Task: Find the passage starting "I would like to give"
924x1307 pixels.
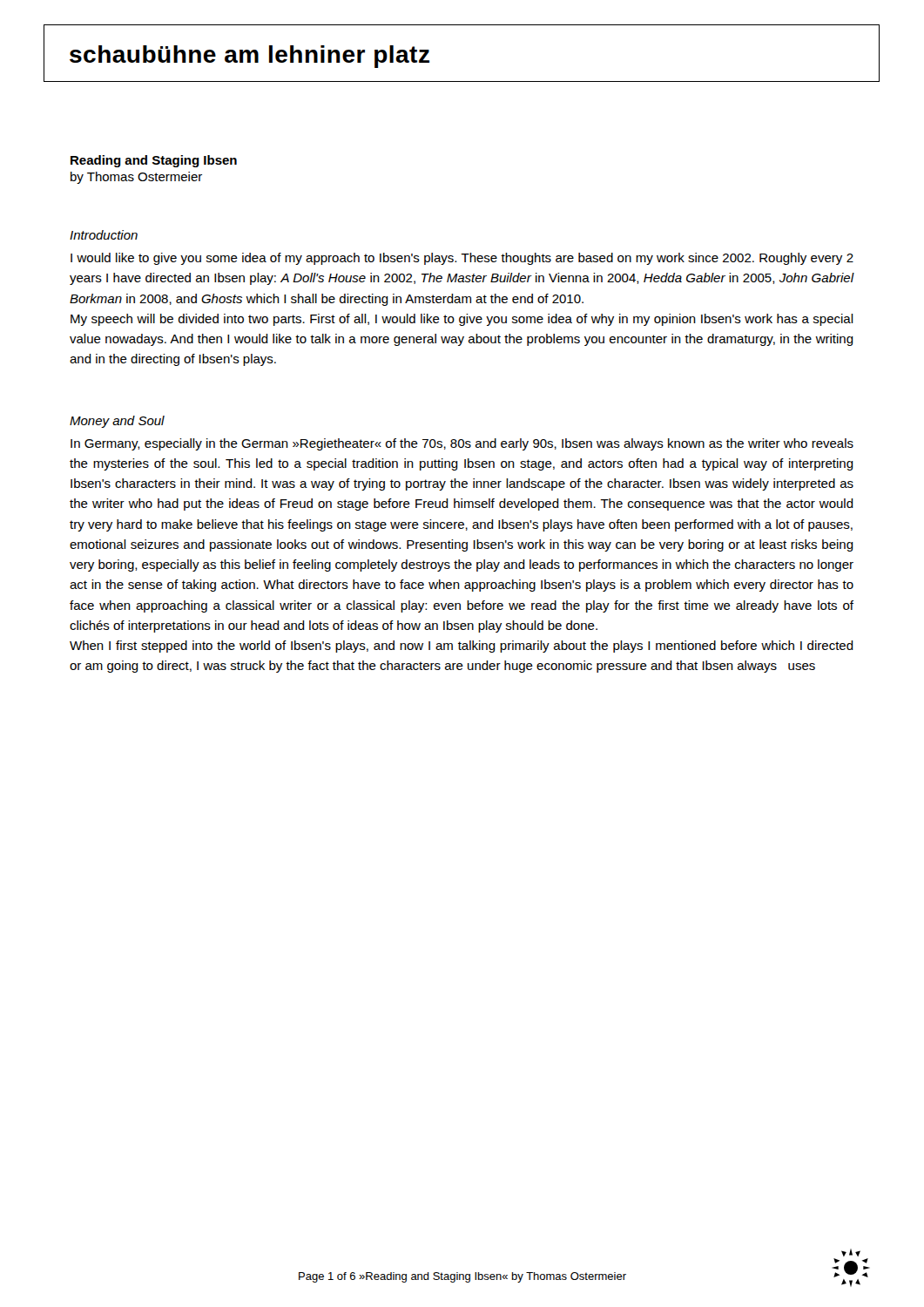Action: pos(462,278)
